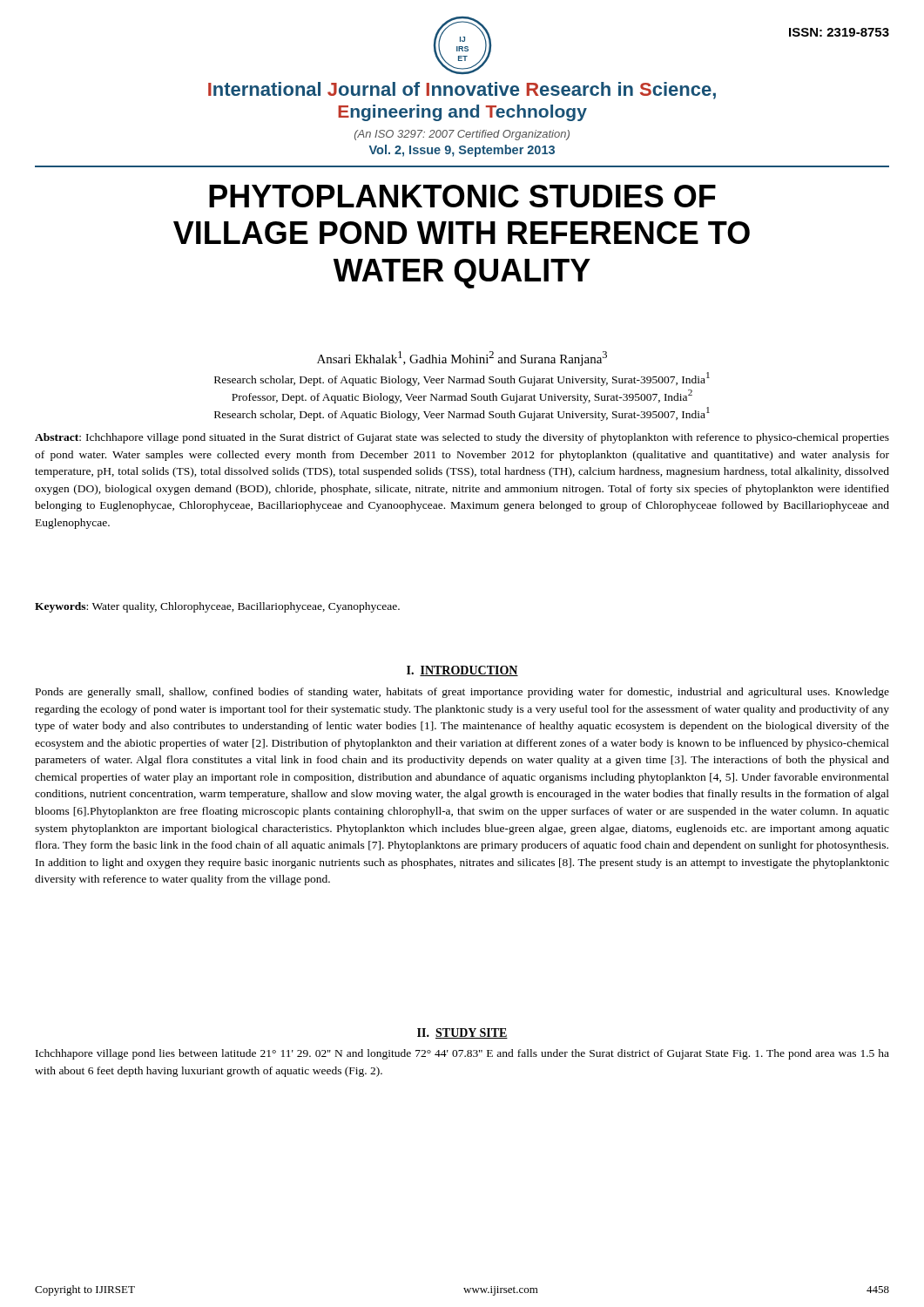Navigate to the text block starting "PHYTOPLANKTONIC STUDIES OFVILLAGE"
The image size is (924, 1307).
point(462,234)
